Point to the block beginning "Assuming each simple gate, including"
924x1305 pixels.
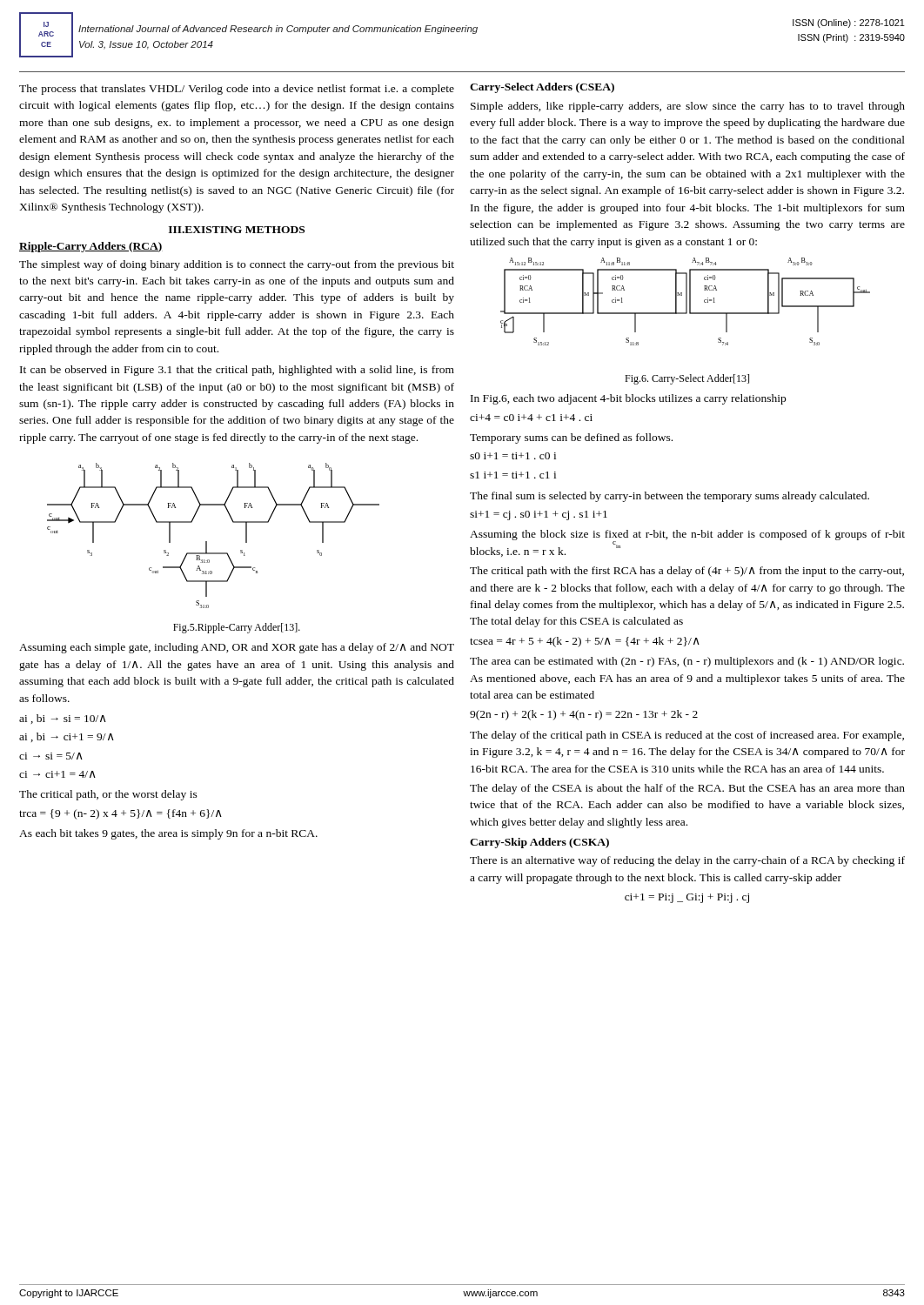pos(237,673)
